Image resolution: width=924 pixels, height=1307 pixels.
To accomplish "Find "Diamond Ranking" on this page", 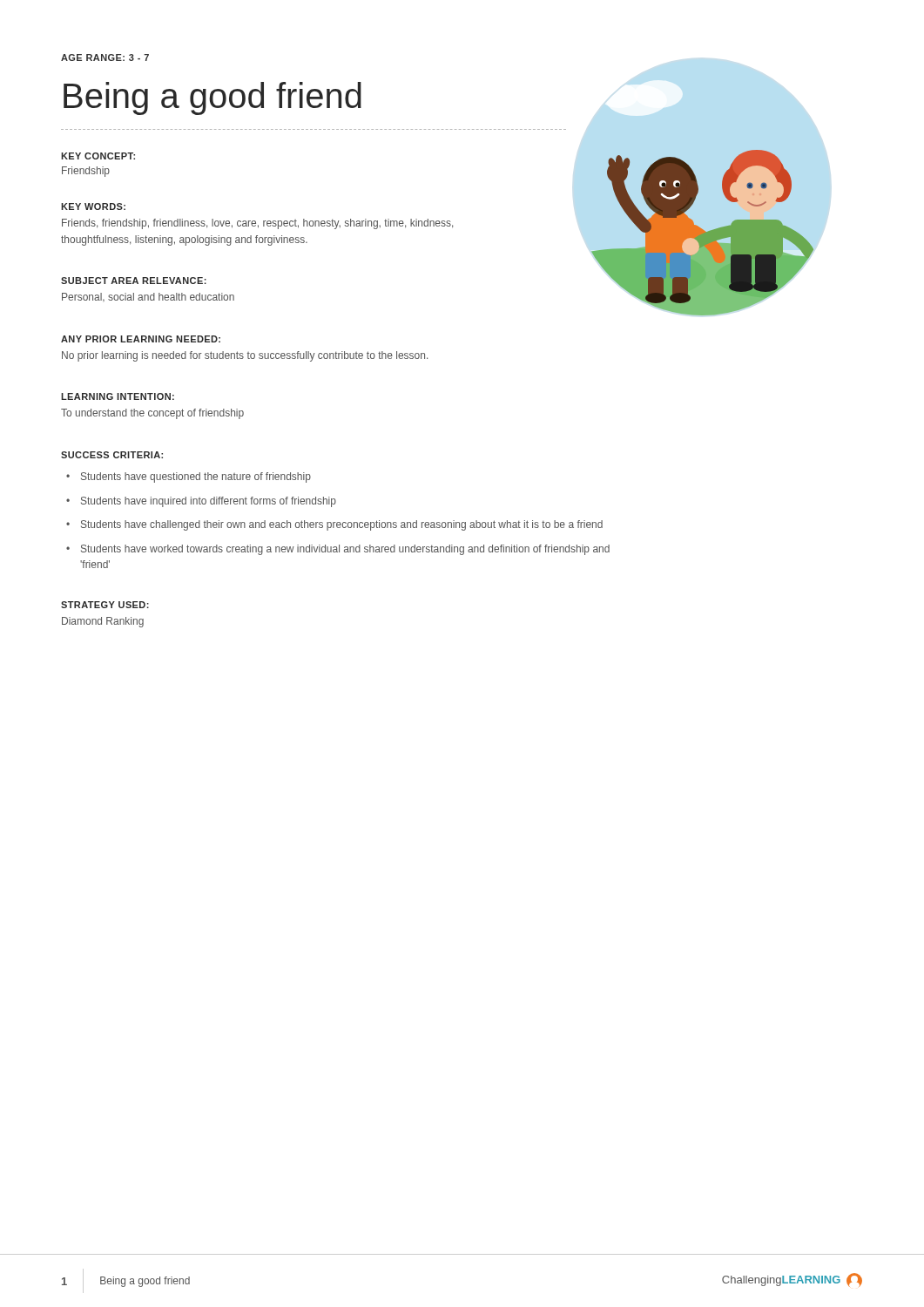I will pyautogui.click(x=103, y=621).
